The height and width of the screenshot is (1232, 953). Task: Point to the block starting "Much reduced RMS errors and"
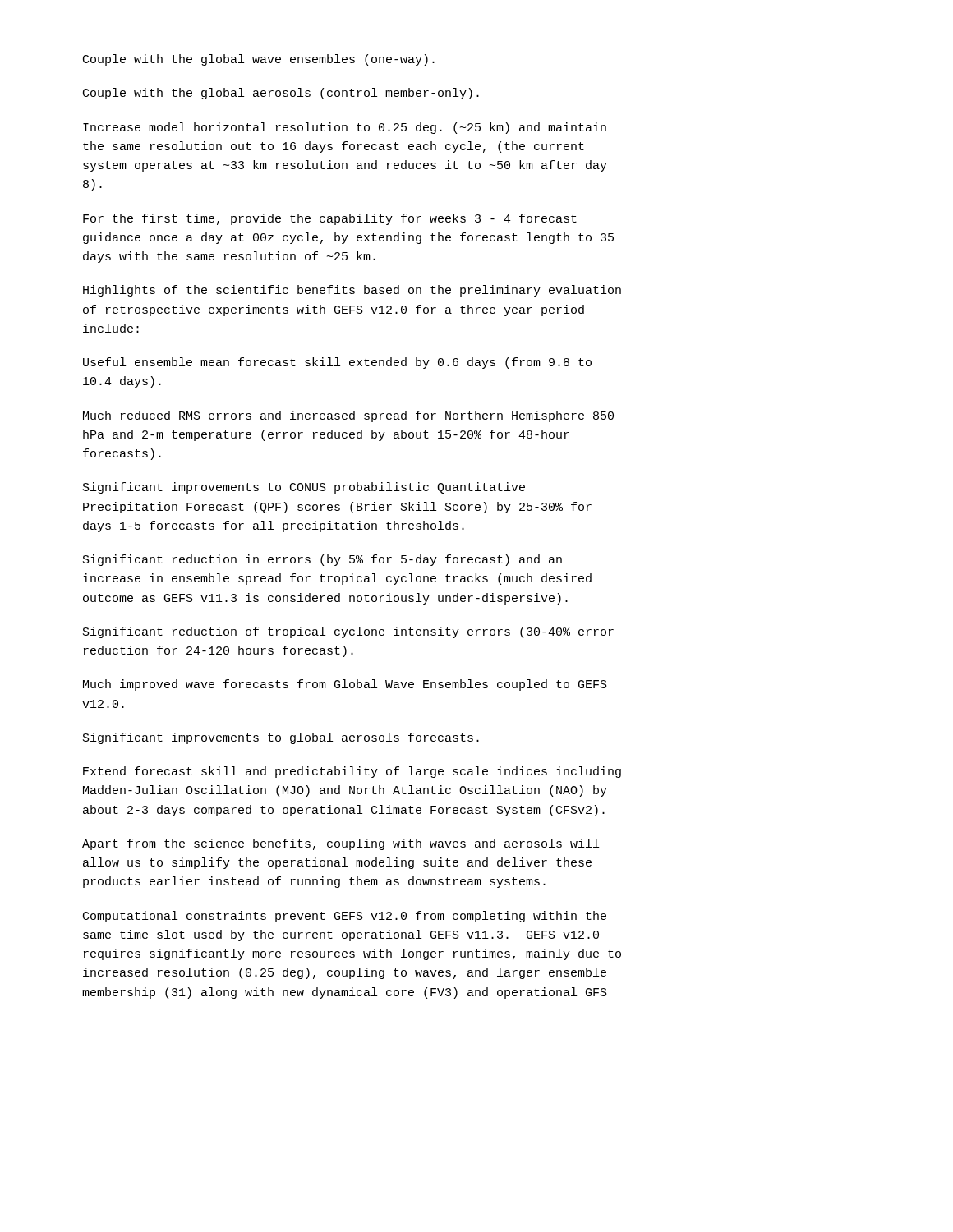[348, 436]
